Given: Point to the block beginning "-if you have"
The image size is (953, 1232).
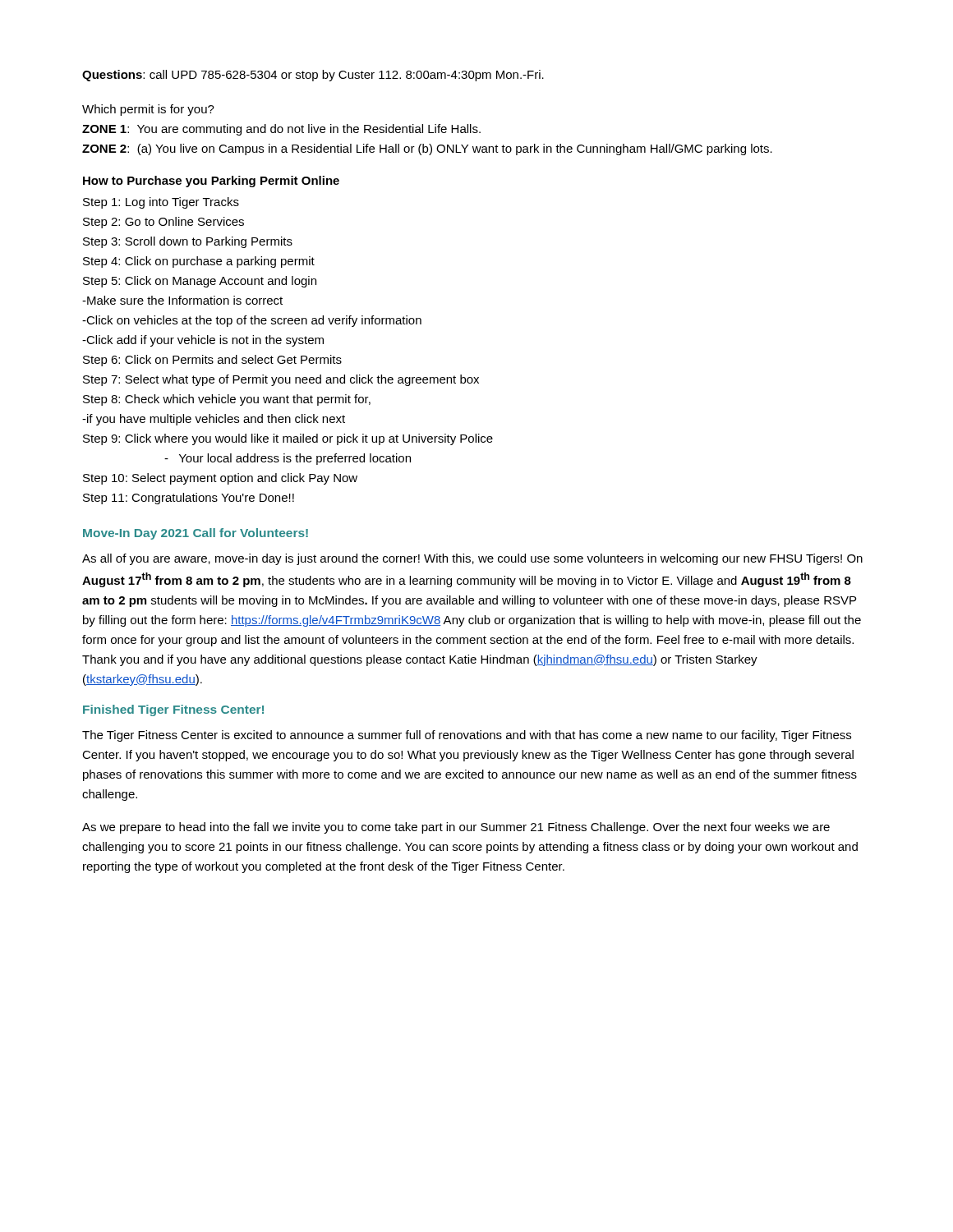Looking at the screenshot, I should click(214, 418).
